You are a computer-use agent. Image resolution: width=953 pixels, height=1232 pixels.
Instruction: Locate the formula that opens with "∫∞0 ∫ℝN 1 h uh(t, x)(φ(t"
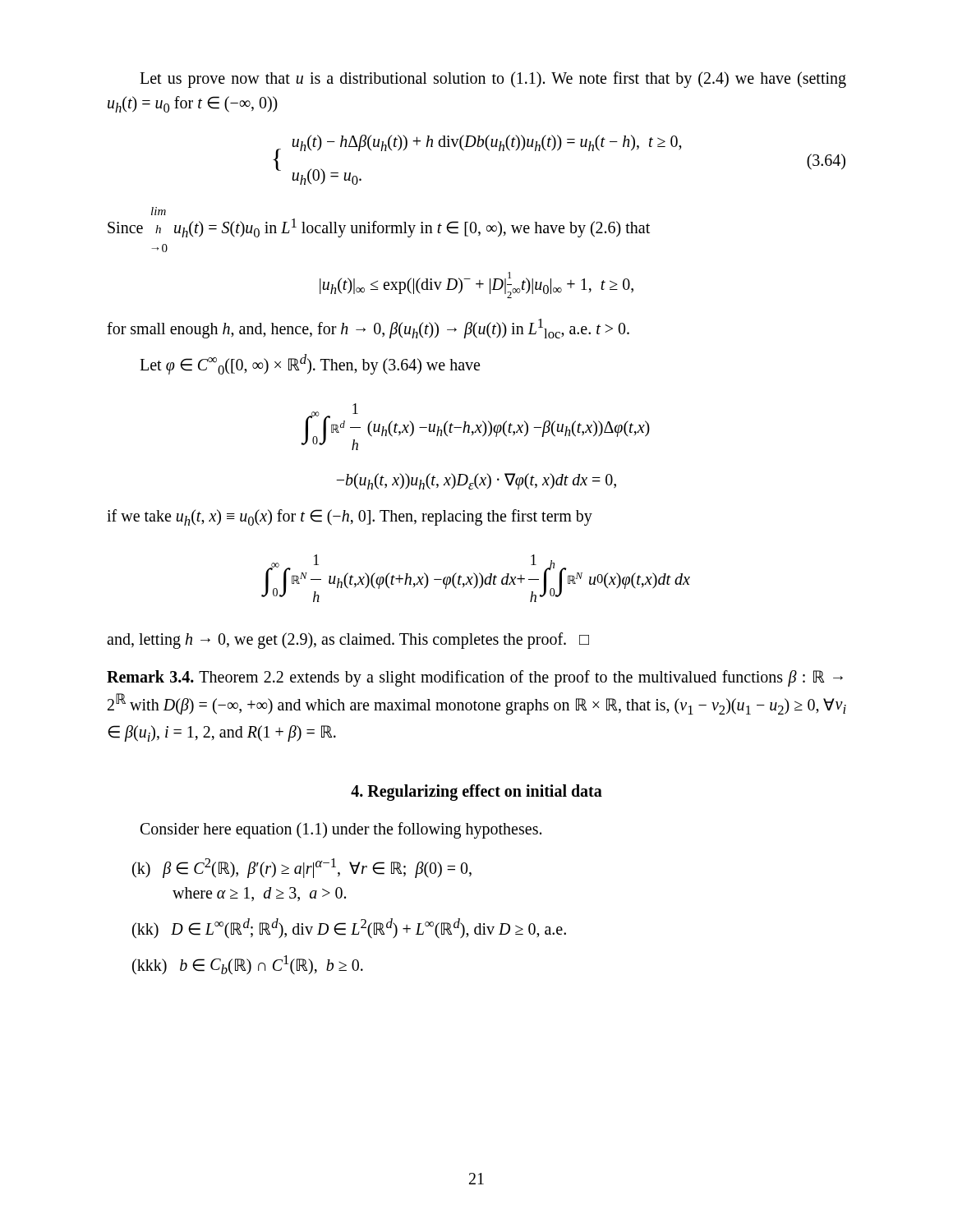pos(476,579)
